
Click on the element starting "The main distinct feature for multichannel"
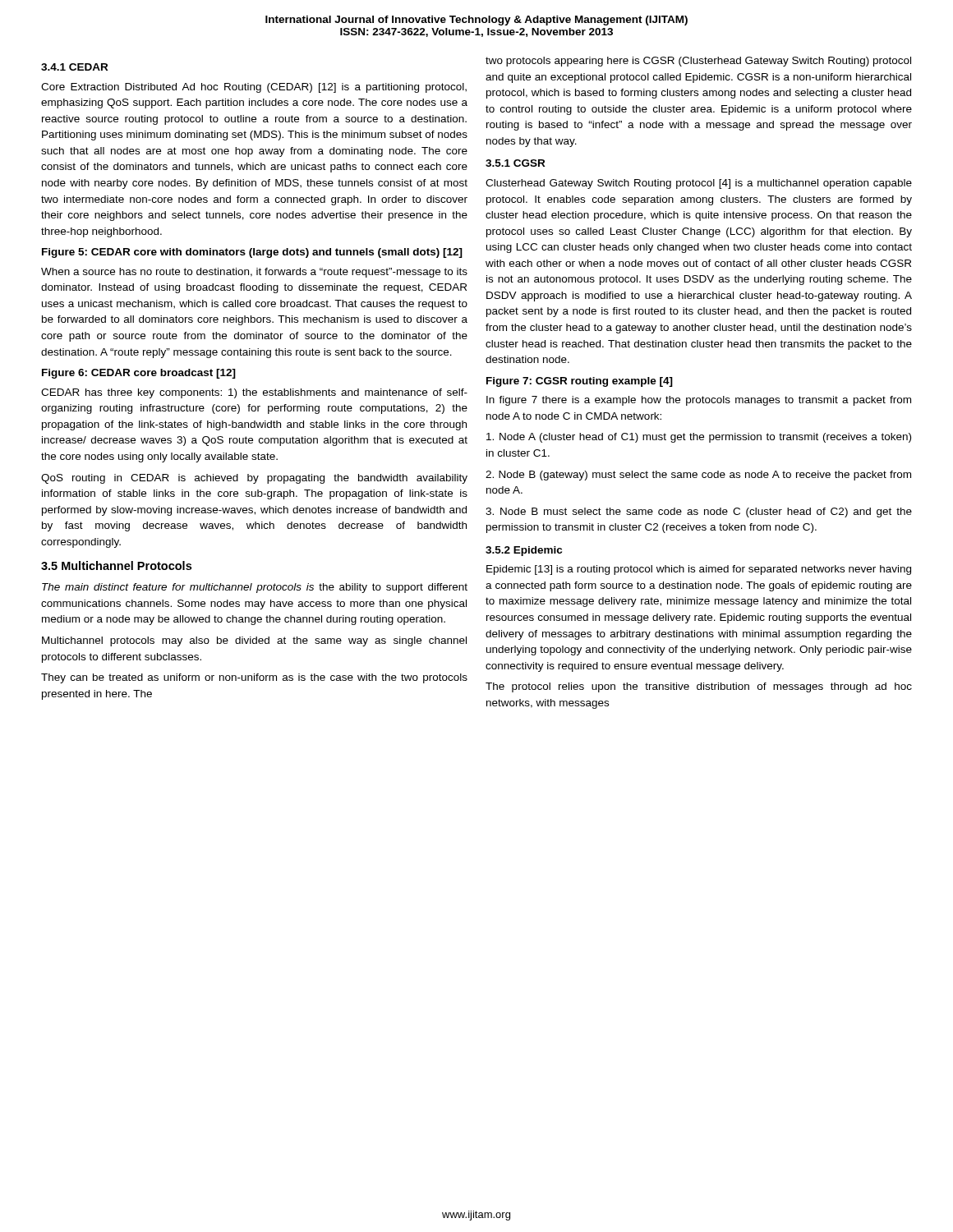(x=254, y=640)
